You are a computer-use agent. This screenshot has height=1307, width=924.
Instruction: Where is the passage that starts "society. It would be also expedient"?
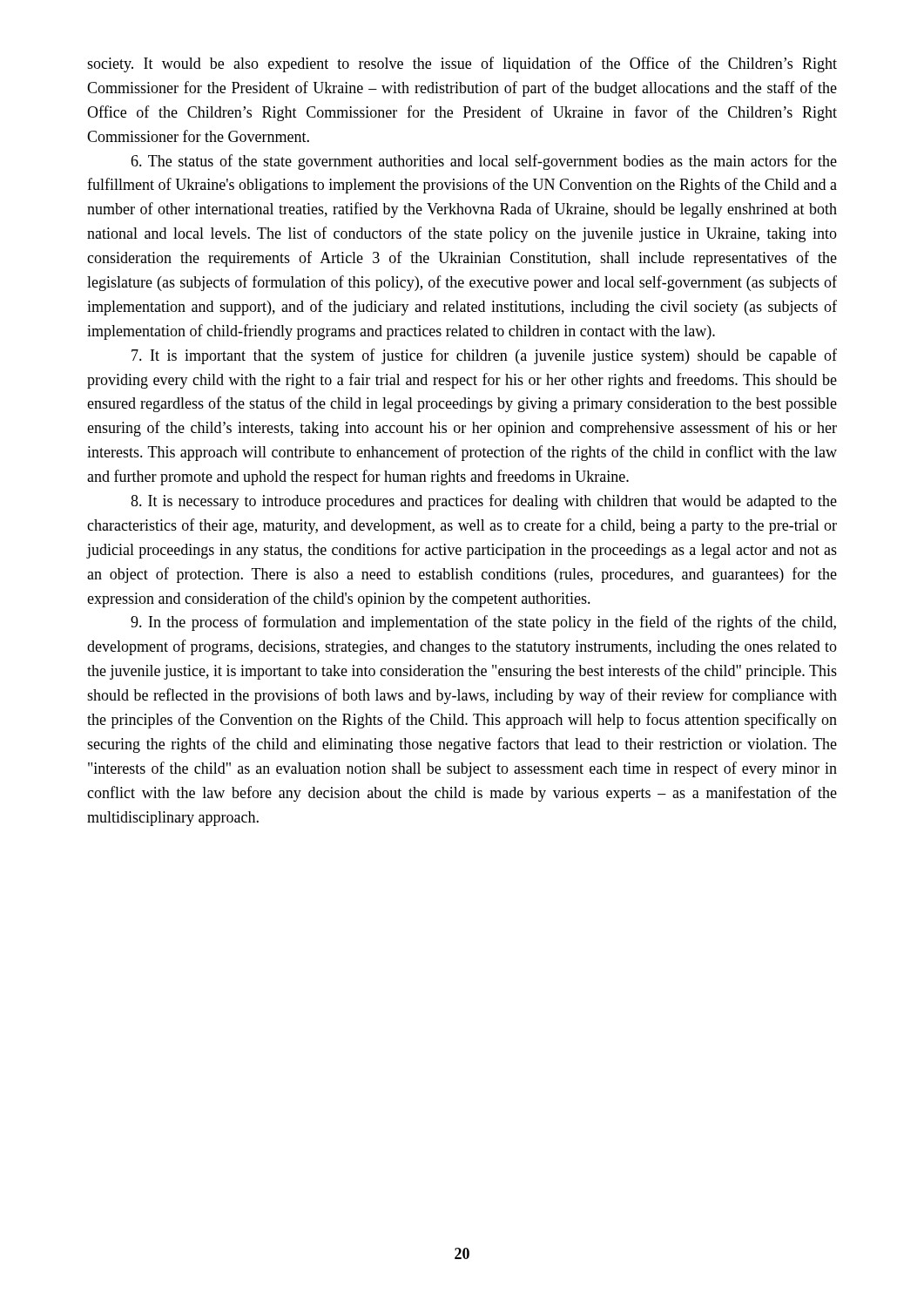click(462, 101)
